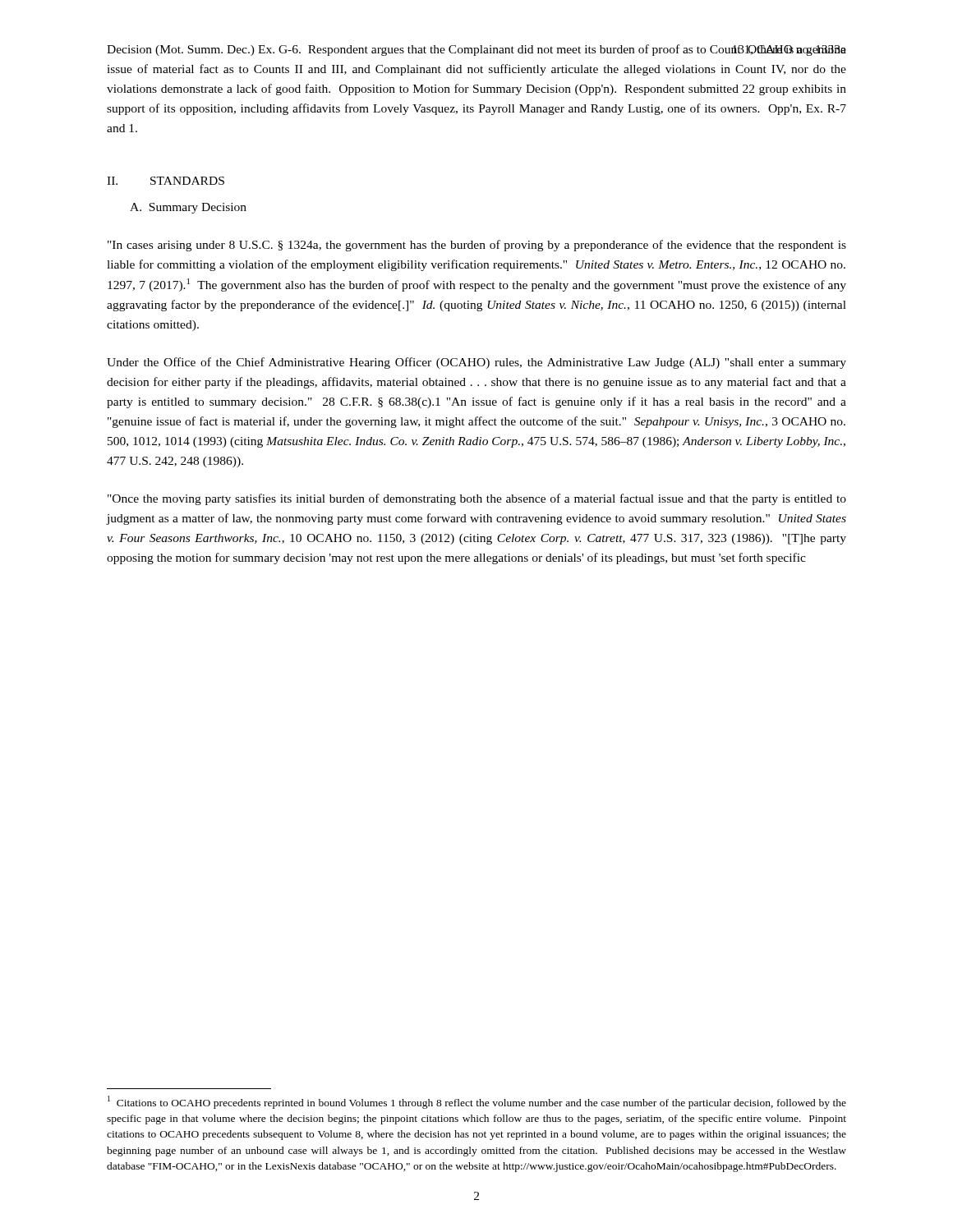This screenshot has height=1232, width=953.
Task: Point to the block beginning "Decision (Mot. Summ. Dec.) Ex."
Action: click(476, 88)
